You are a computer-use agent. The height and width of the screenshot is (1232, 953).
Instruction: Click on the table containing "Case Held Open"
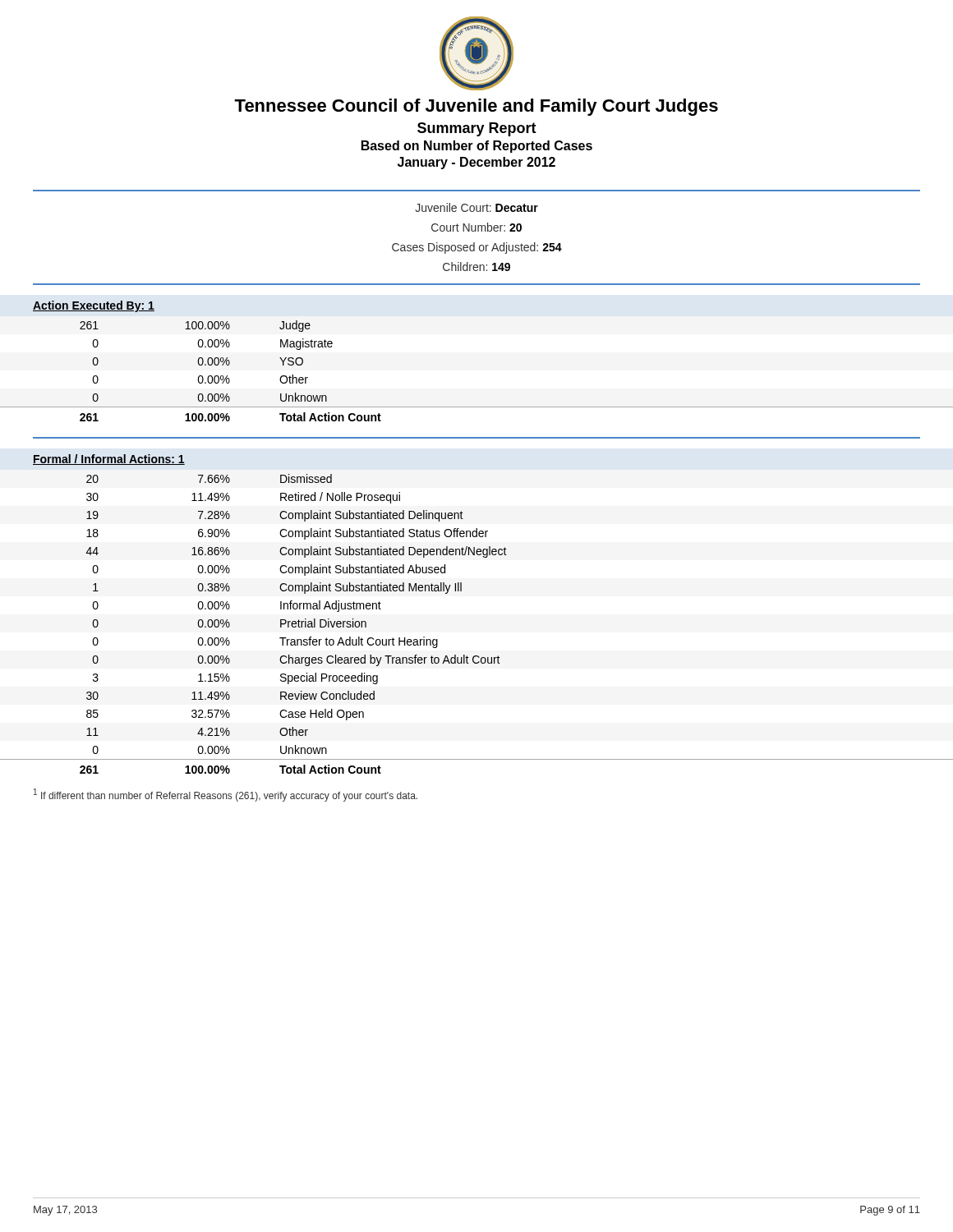(x=476, y=625)
